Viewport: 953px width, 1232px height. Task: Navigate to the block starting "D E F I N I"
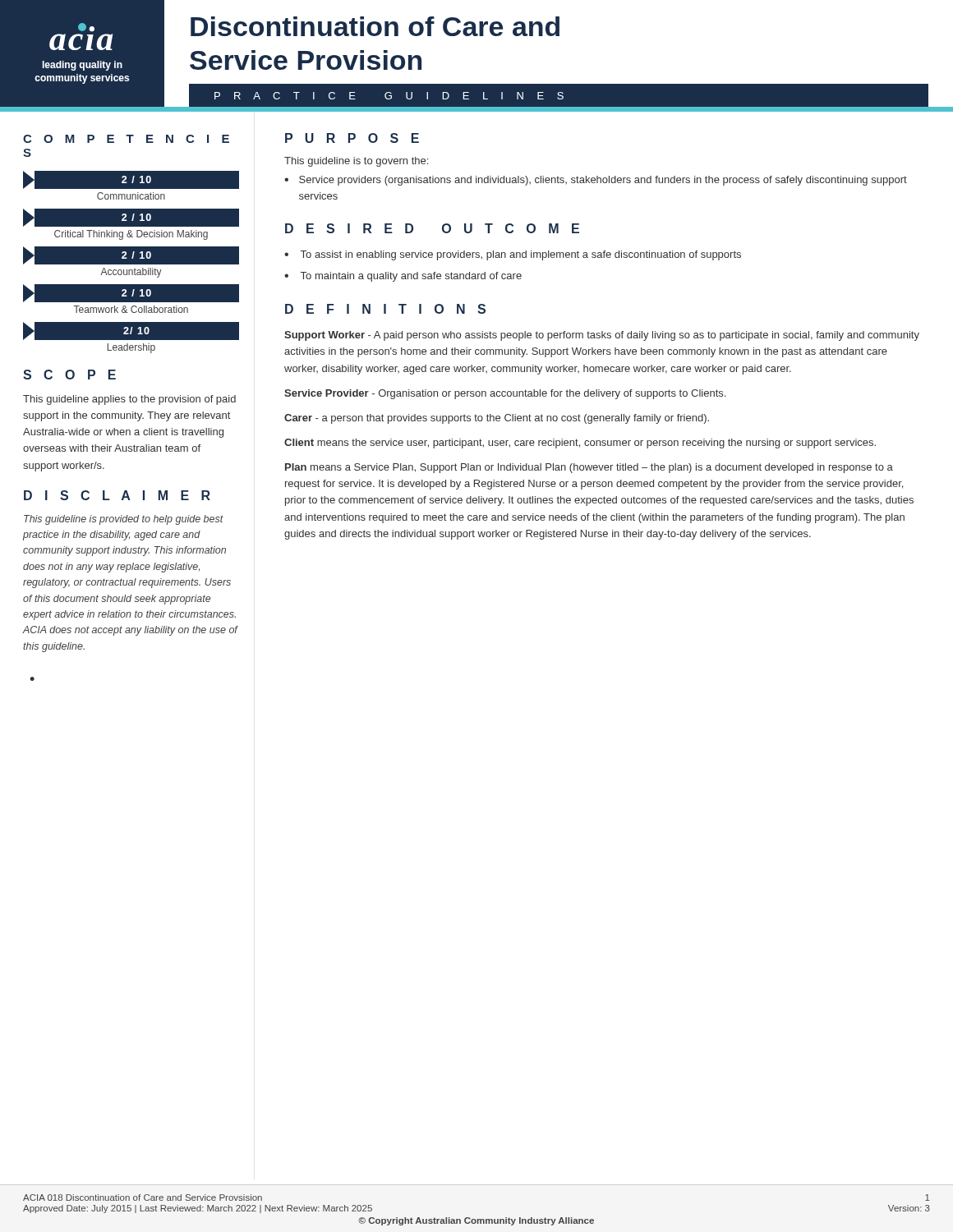coord(387,309)
